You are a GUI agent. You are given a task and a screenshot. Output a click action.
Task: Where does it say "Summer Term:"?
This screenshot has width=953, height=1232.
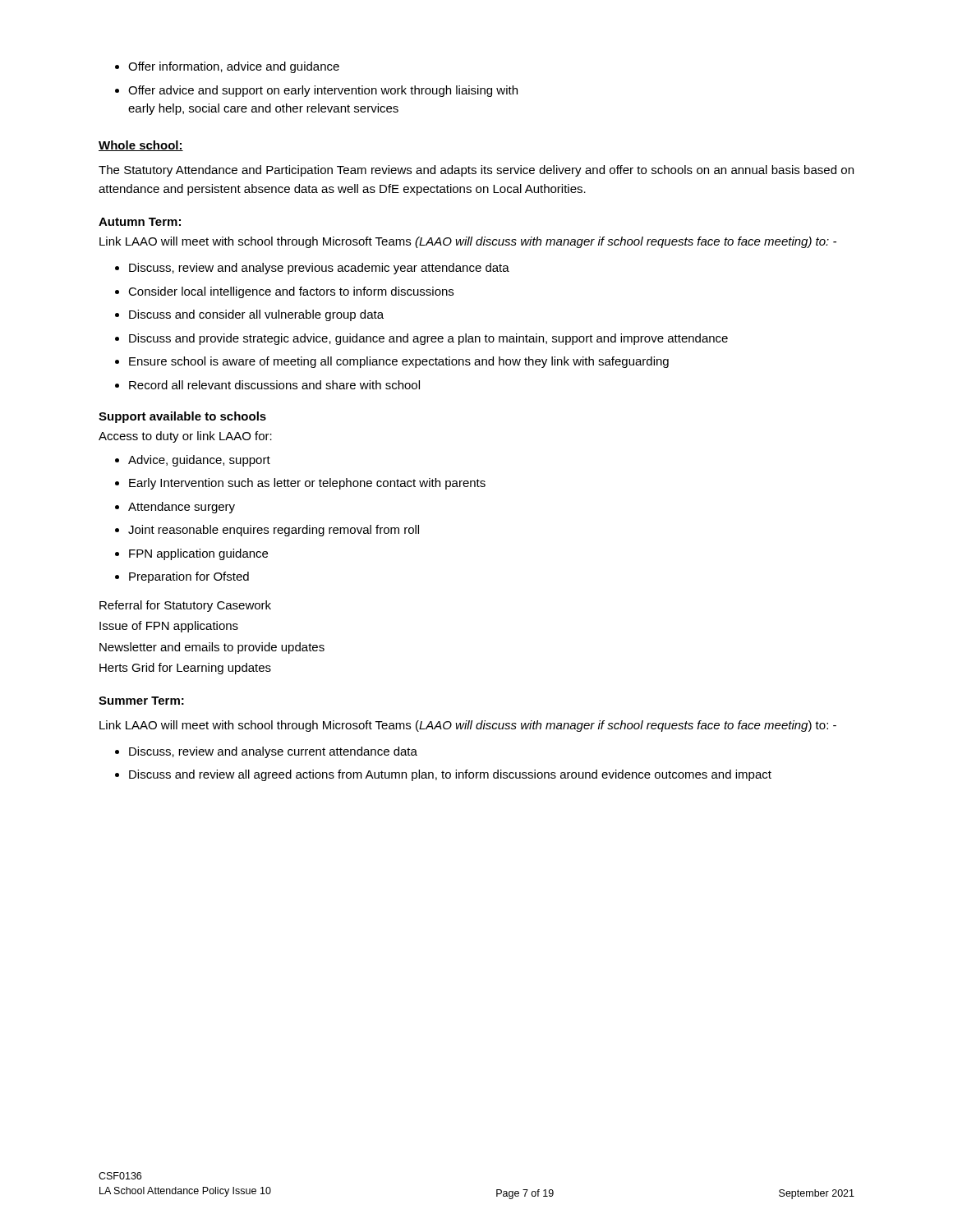pos(142,700)
